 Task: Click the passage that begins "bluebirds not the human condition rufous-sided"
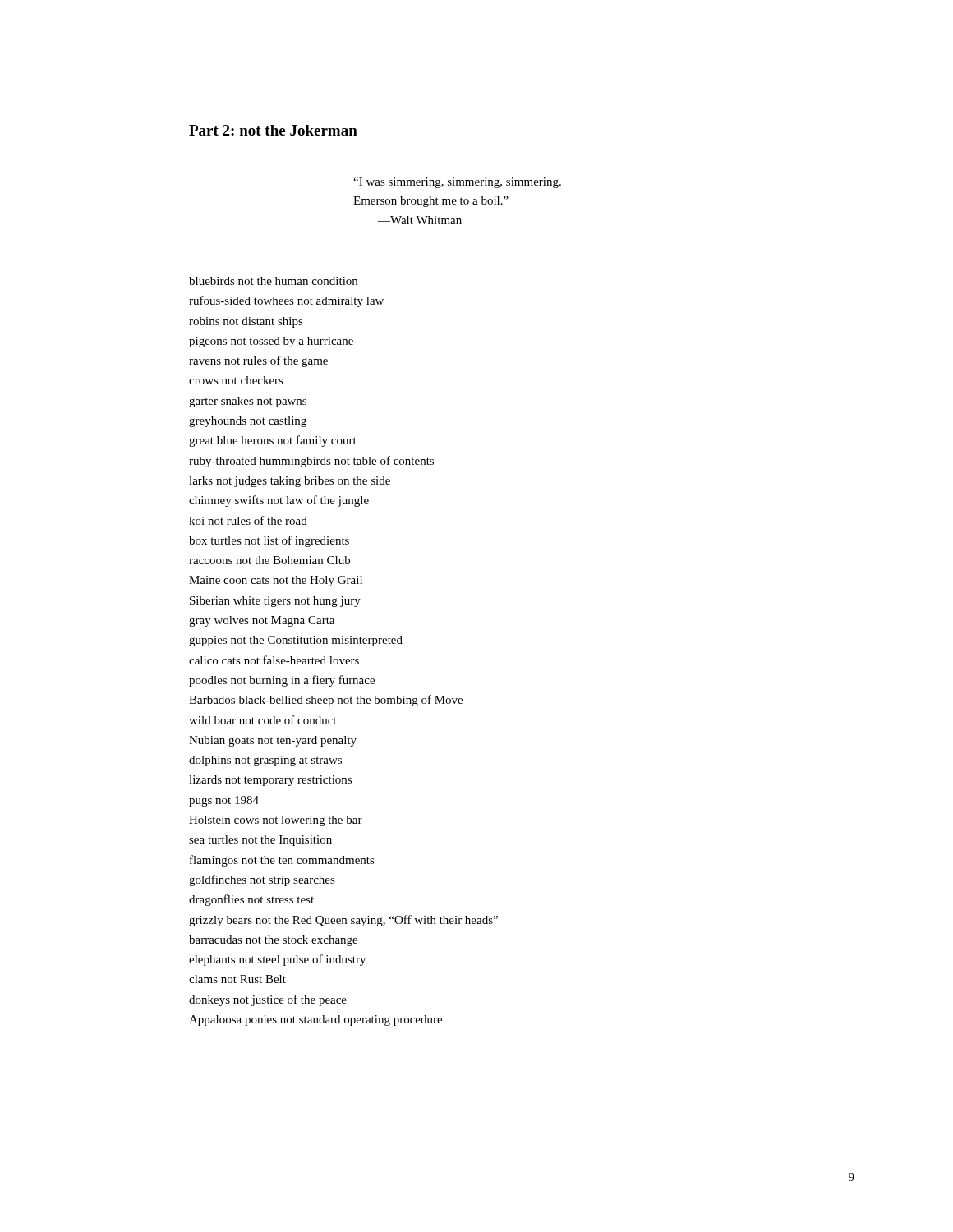click(344, 650)
